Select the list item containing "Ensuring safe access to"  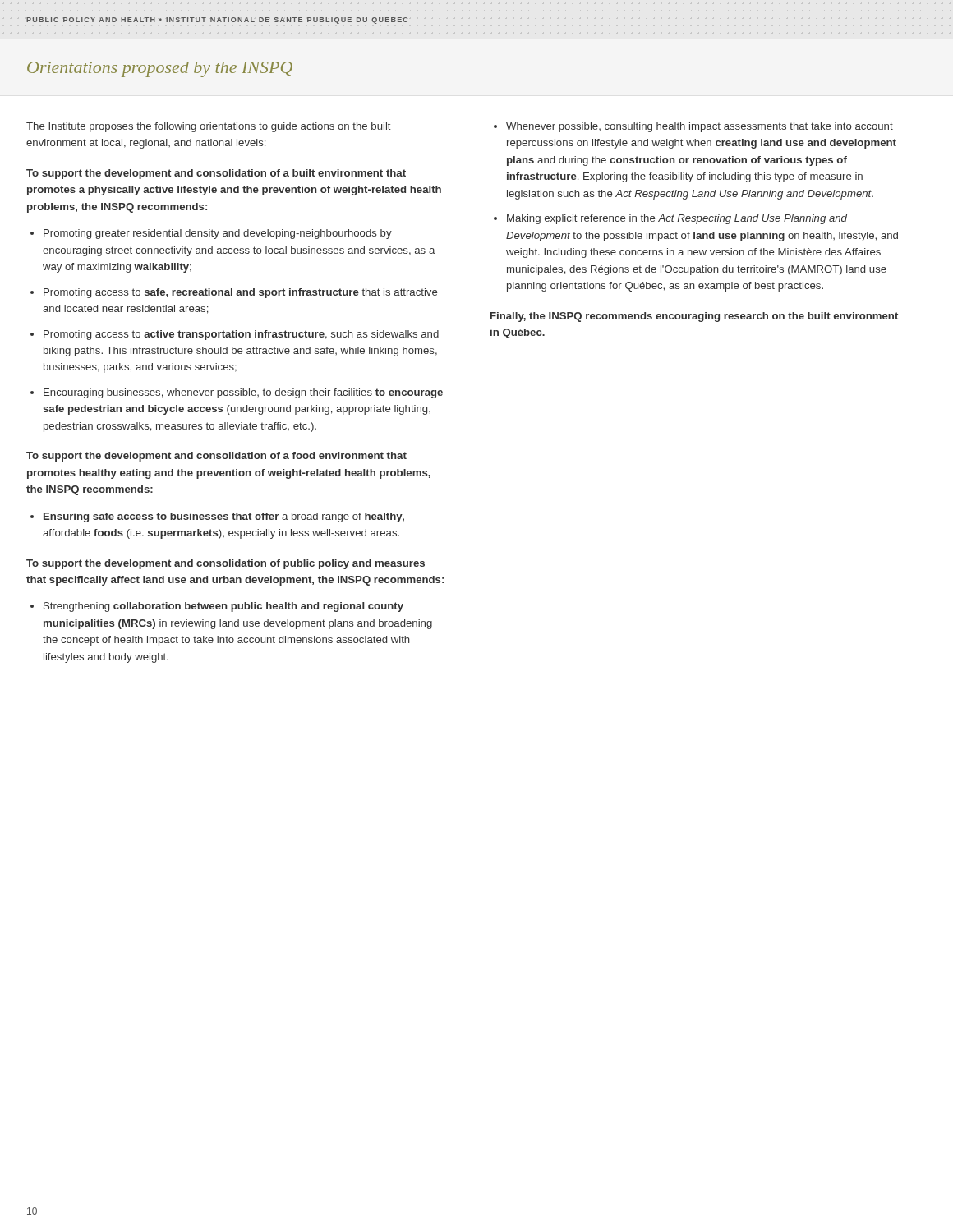tap(244, 525)
